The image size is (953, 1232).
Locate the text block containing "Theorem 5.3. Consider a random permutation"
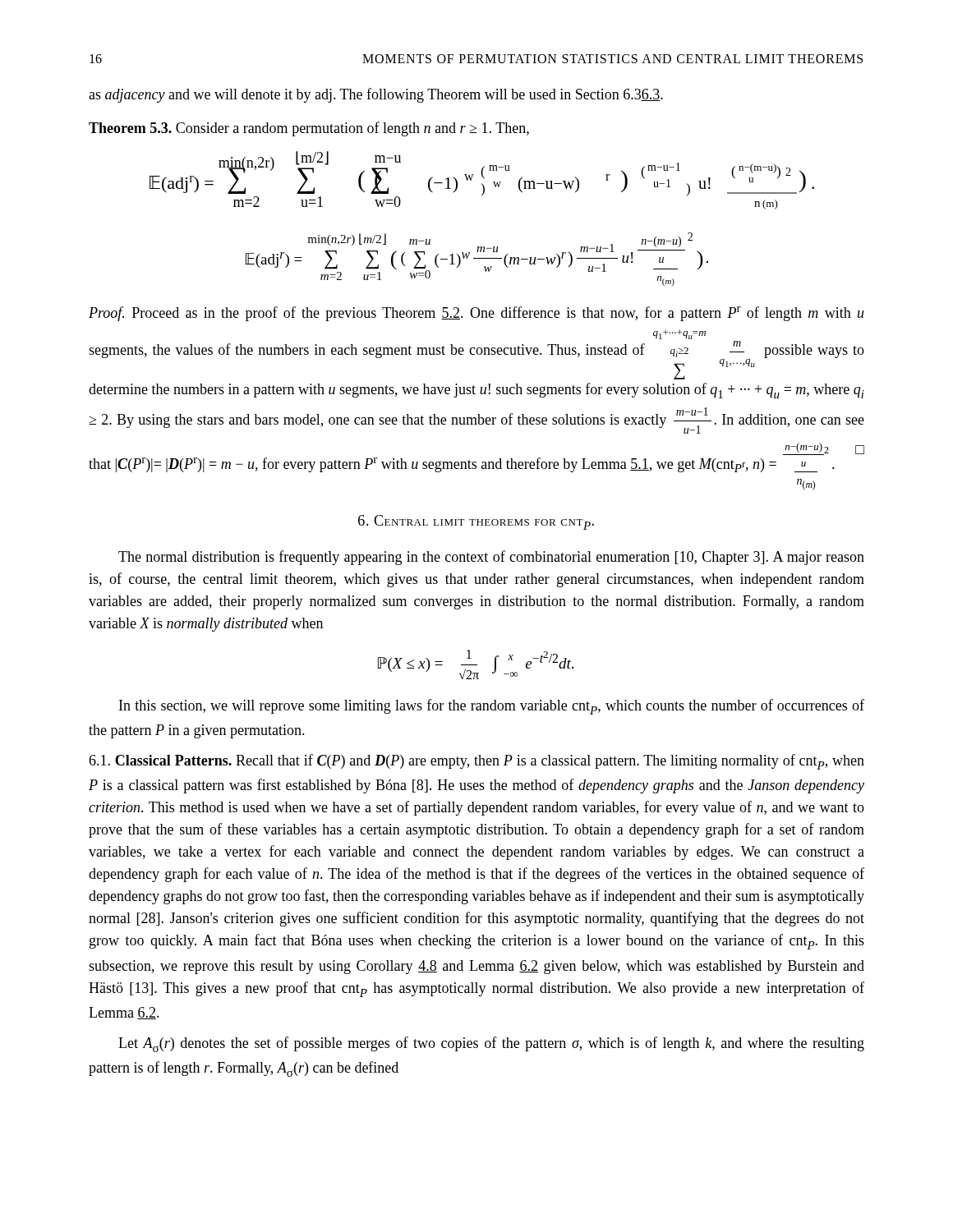pyautogui.click(x=309, y=128)
